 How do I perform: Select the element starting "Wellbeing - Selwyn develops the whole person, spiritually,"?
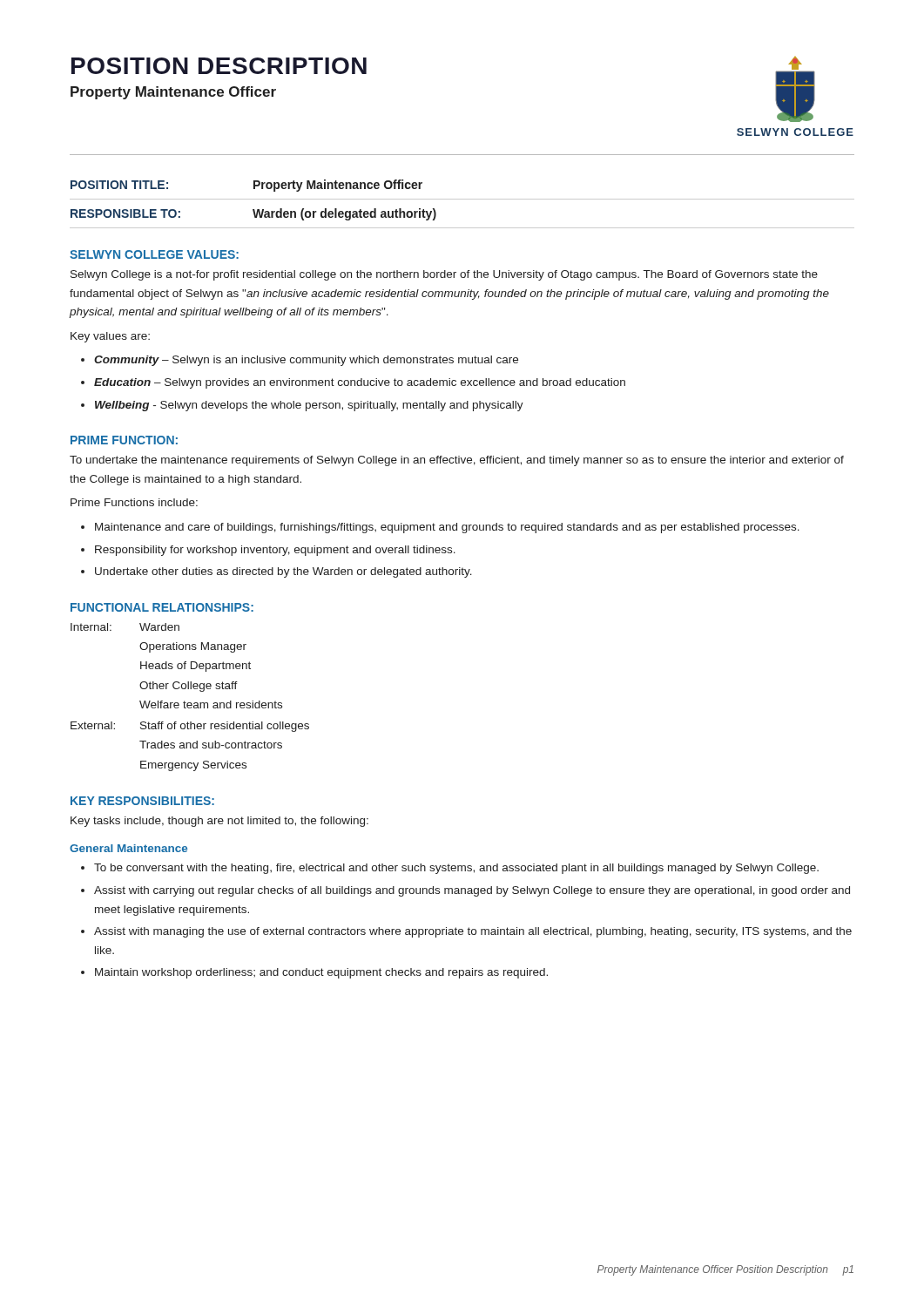click(309, 404)
